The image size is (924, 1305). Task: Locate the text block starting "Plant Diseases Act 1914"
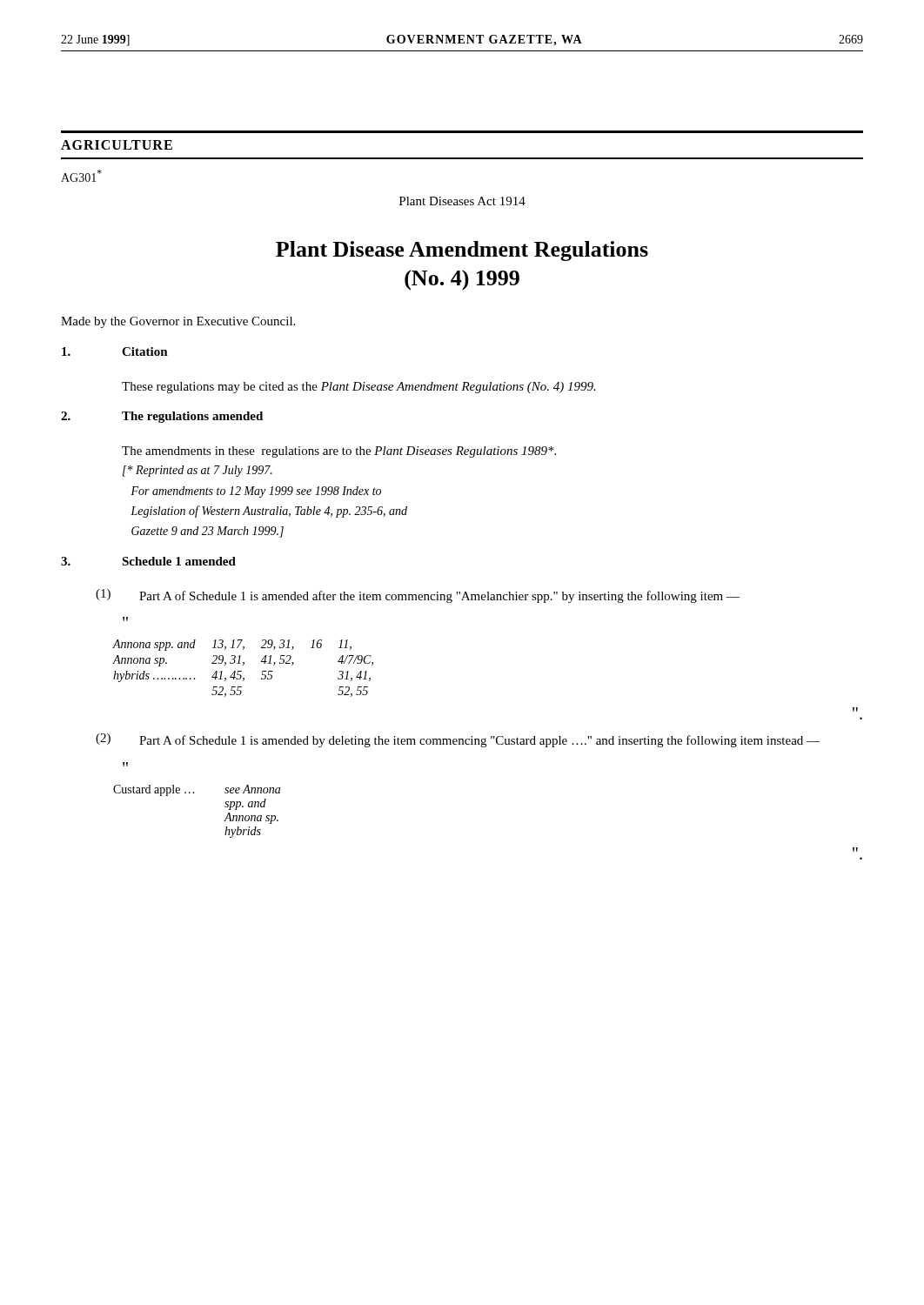(x=462, y=201)
